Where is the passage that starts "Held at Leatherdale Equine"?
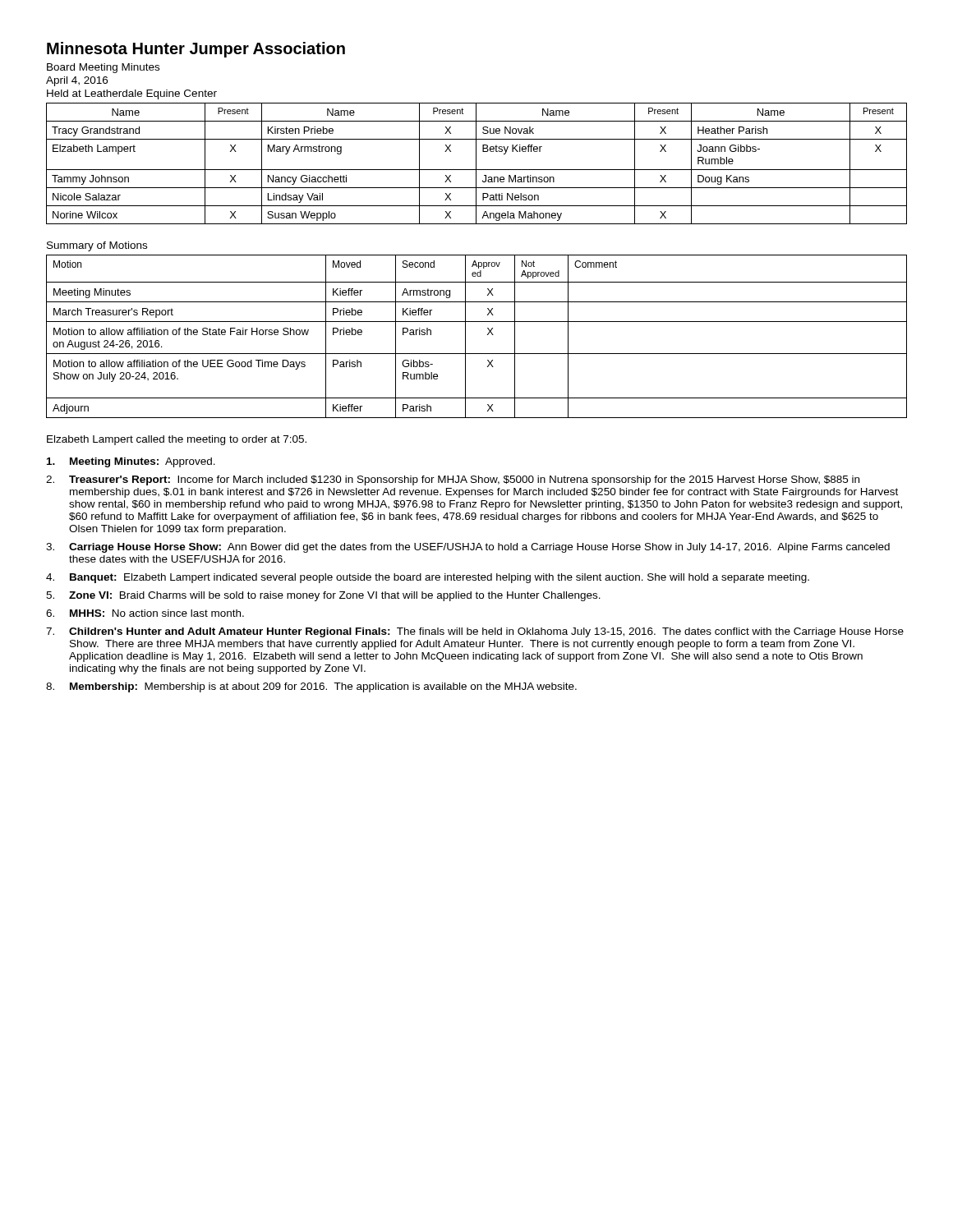The height and width of the screenshot is (1232, 953). [131, 93]
